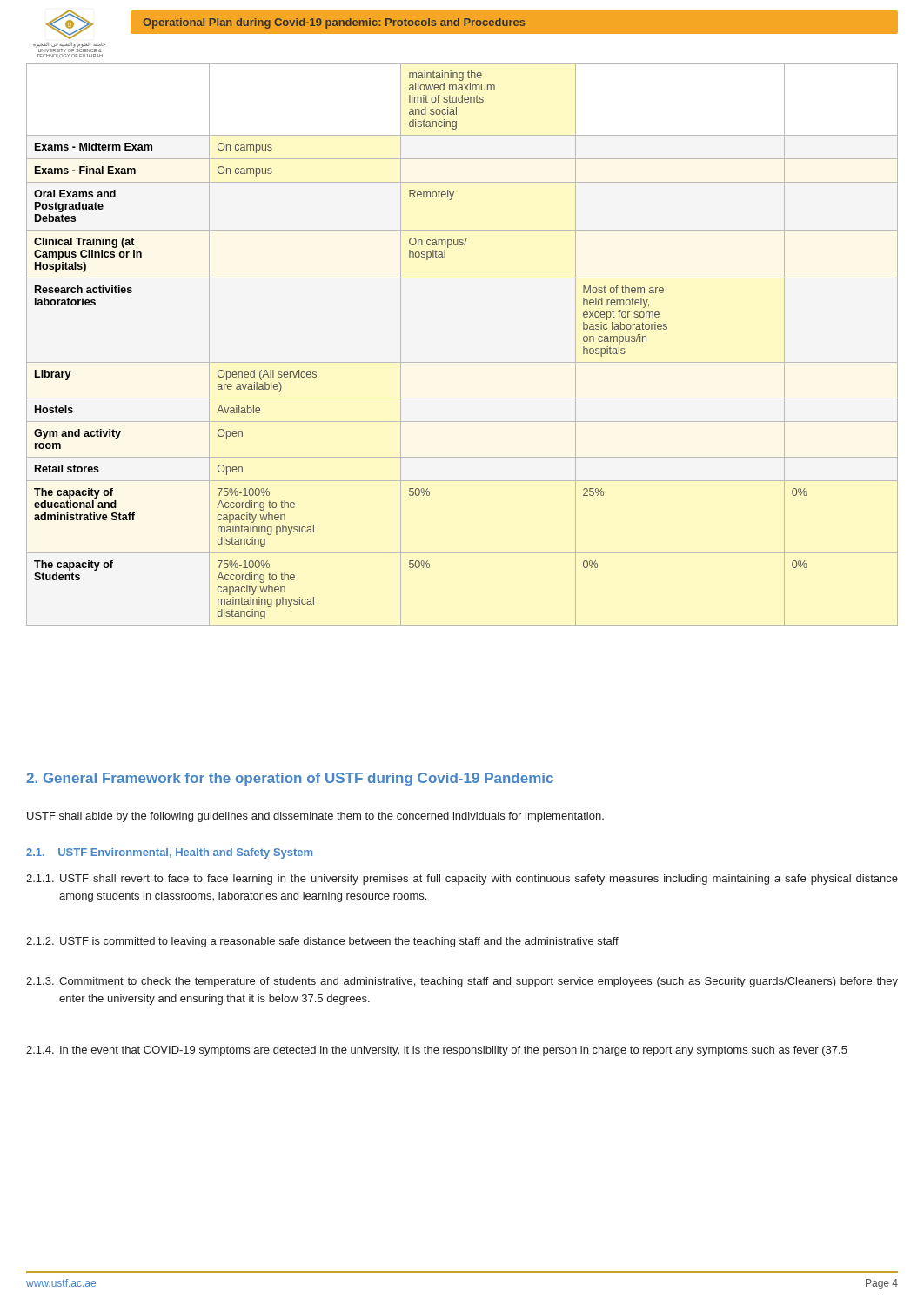
Task: Point to the block beginning "USTF shall abide by the following guidelines"
Action: 462,816
